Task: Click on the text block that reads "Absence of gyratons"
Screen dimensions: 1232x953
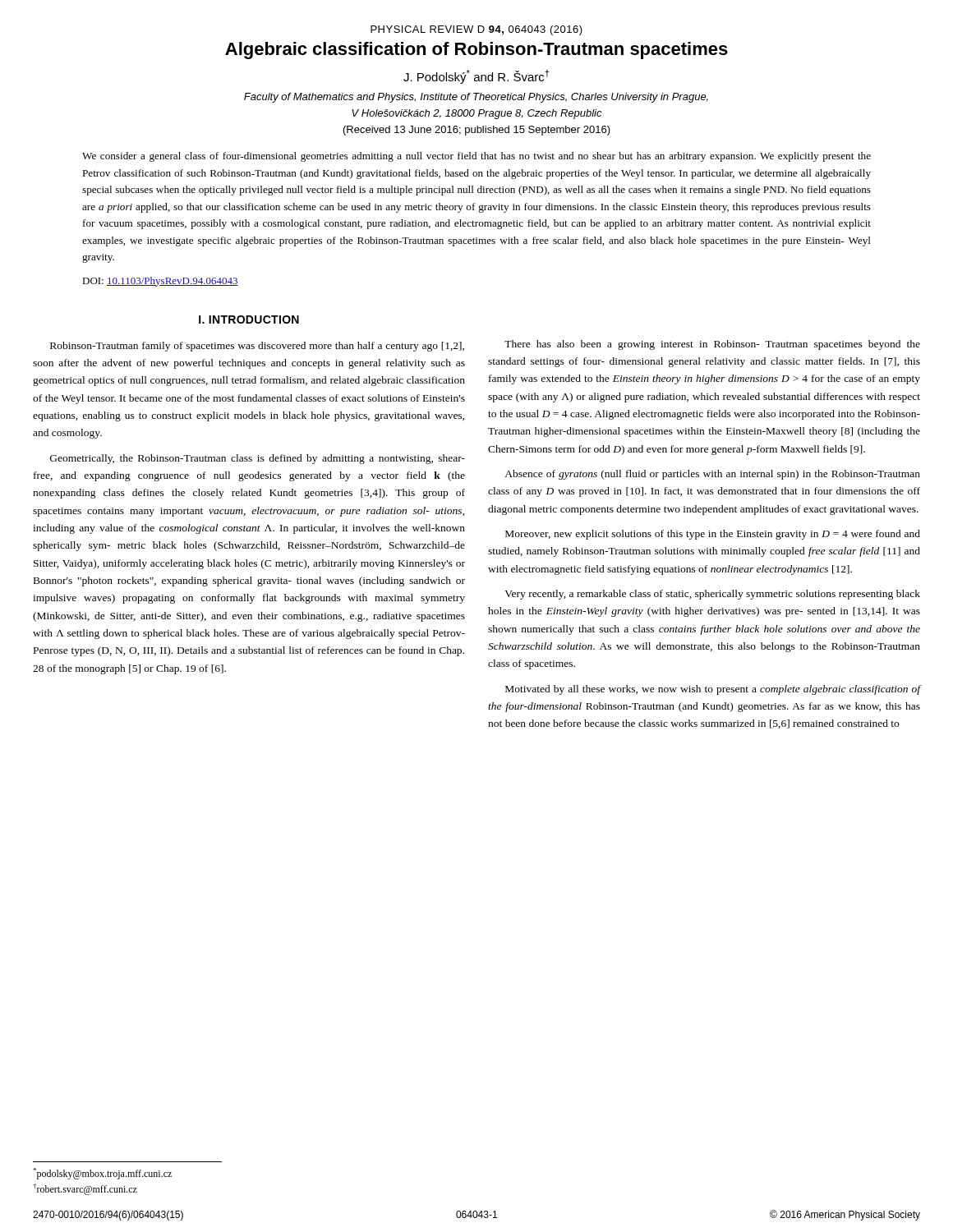Action: (704, 491)
